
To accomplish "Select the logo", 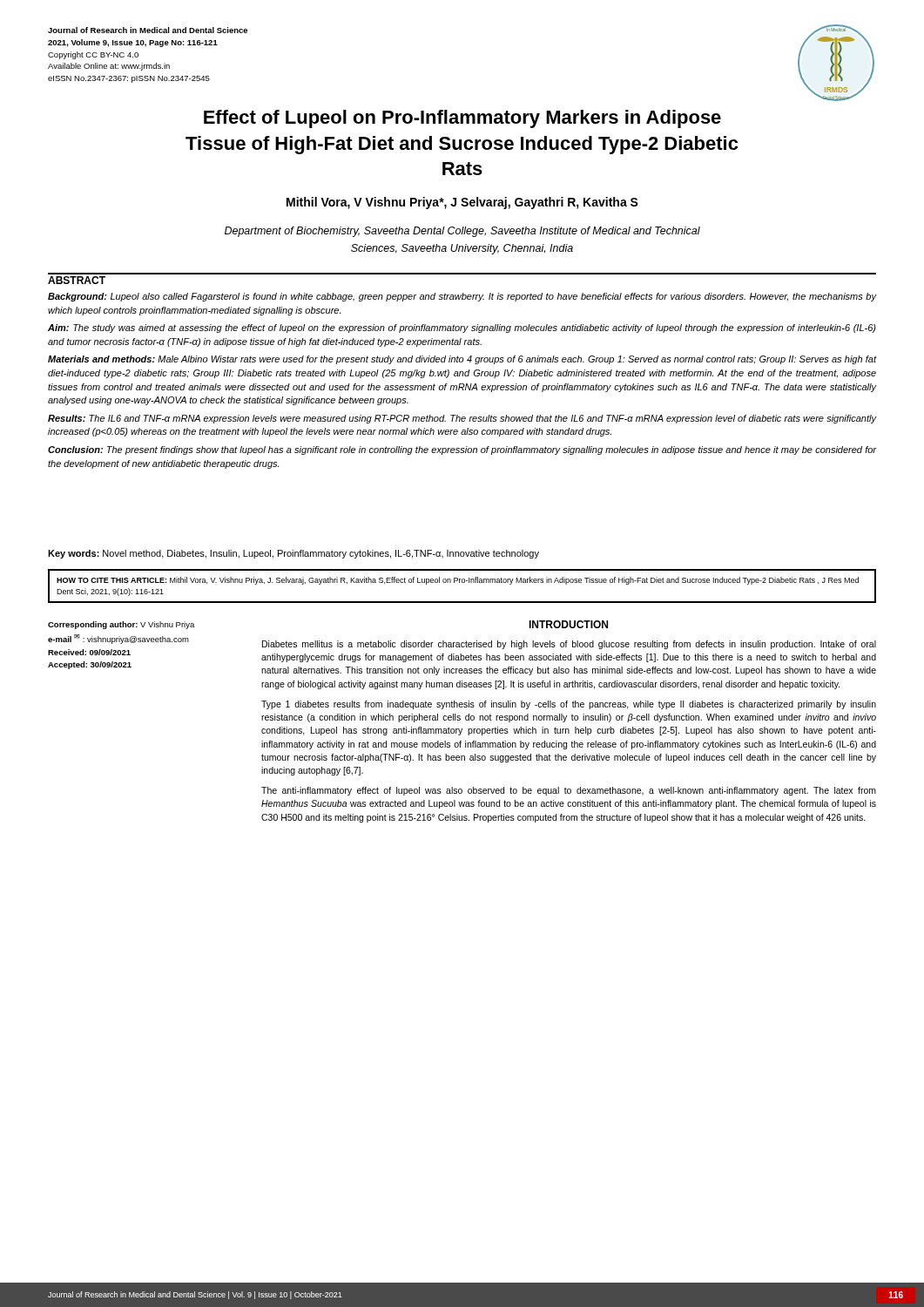I will pyautogui.click(x=837, y=65).
